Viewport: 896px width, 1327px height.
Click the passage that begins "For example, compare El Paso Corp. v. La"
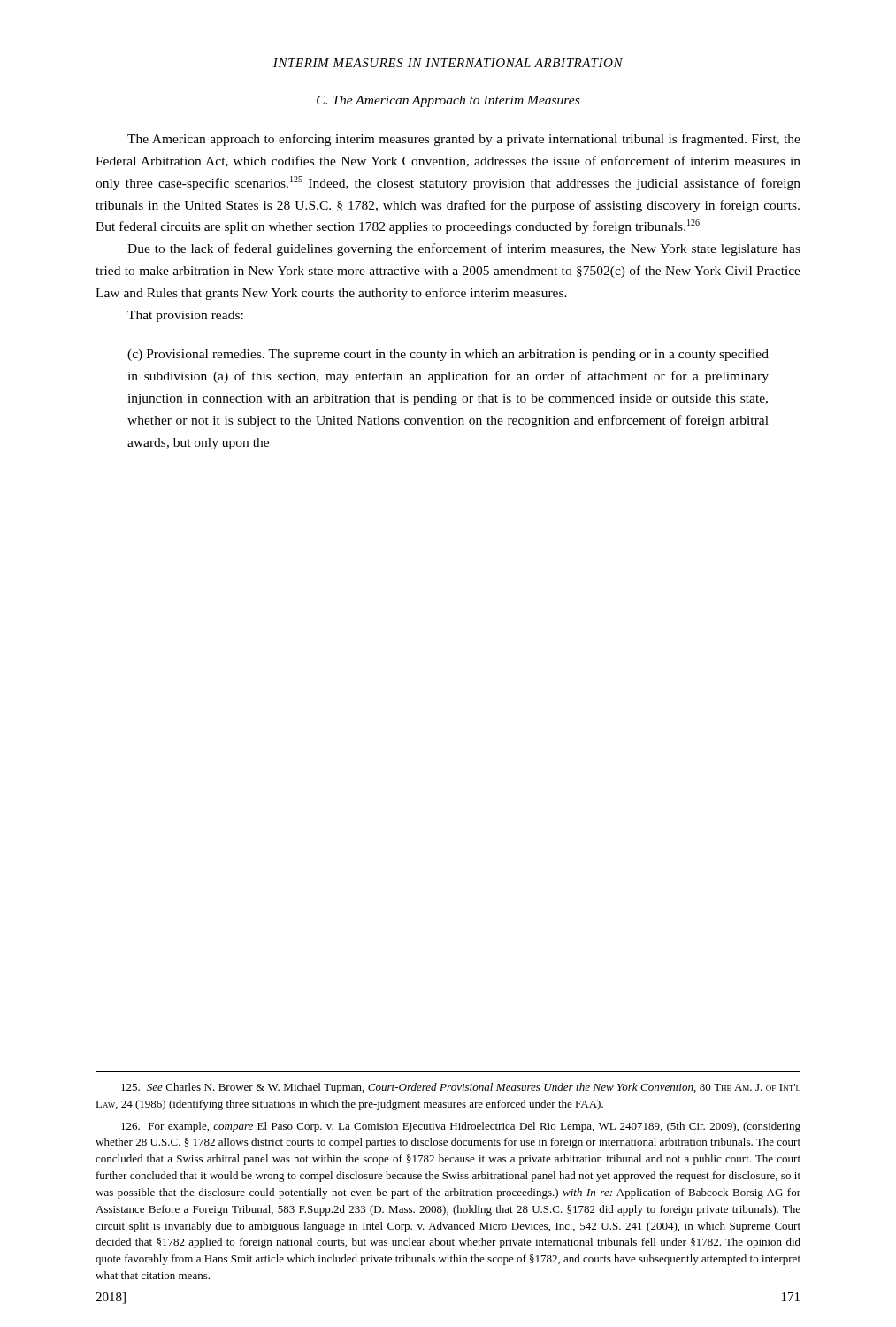[448, 1200]
